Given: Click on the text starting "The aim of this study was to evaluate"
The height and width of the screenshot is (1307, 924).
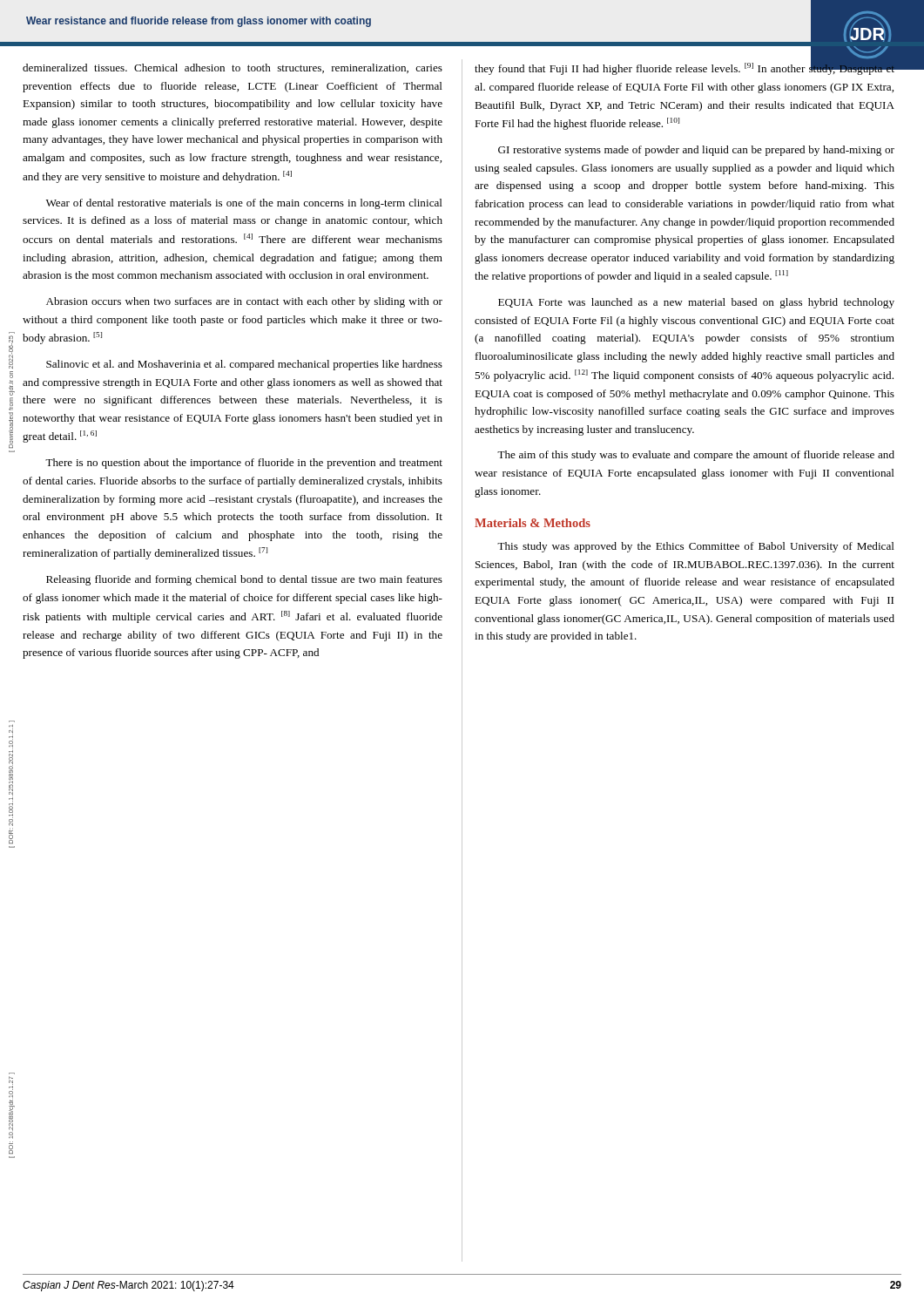Looking at the screenshot, I should [x=685, y=473].
